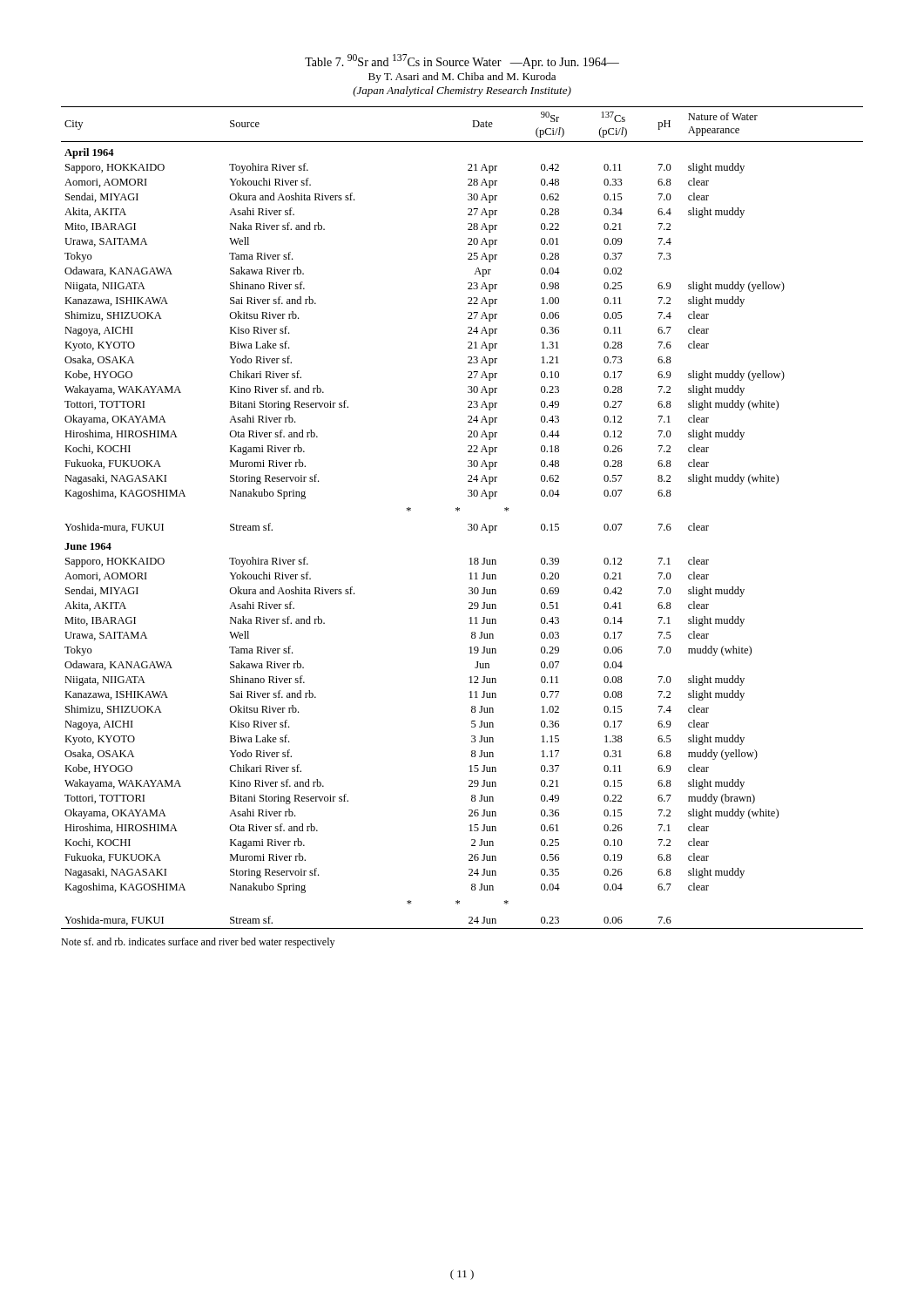Image resolution: width=924 pixels, height=1307 pixels.
Task: Locate the footnote containing "Note sf. and rb."
Action: pyautogui.click(x=198, y=942)
